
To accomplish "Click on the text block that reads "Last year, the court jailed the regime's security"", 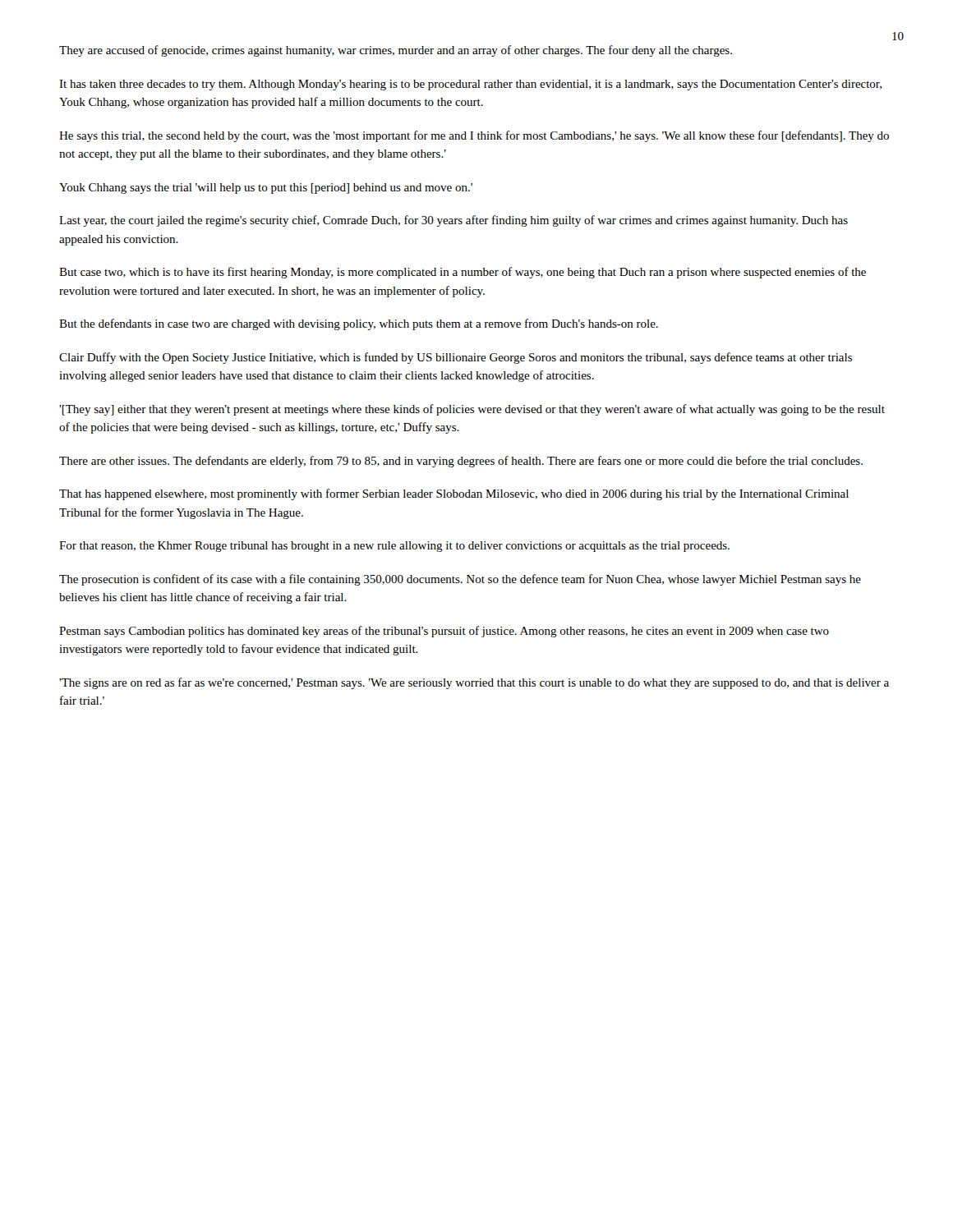I will point(454,229).
